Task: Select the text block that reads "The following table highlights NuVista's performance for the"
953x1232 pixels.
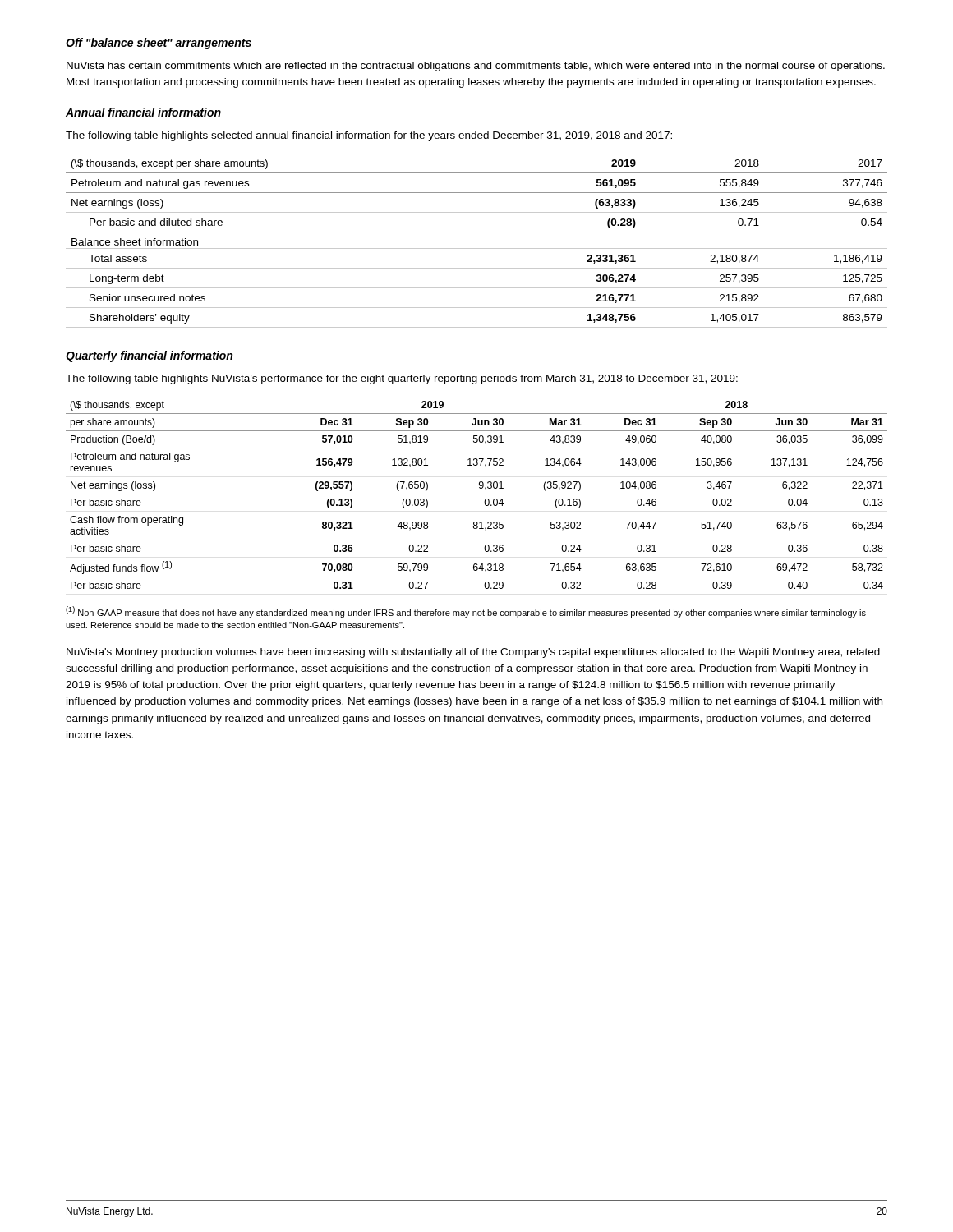Action: 402,378
